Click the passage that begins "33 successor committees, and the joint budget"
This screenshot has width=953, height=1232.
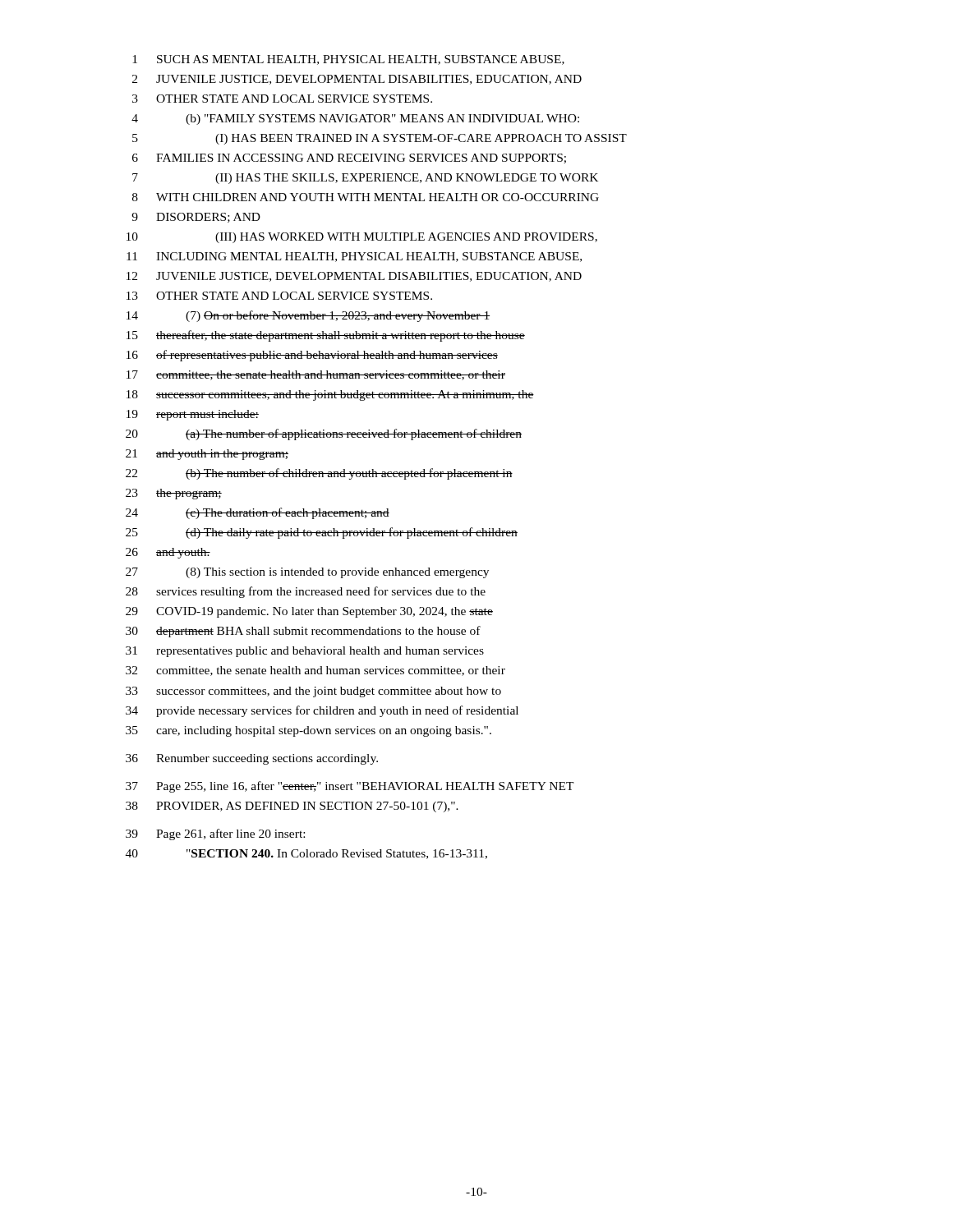(x=489, y=690)
